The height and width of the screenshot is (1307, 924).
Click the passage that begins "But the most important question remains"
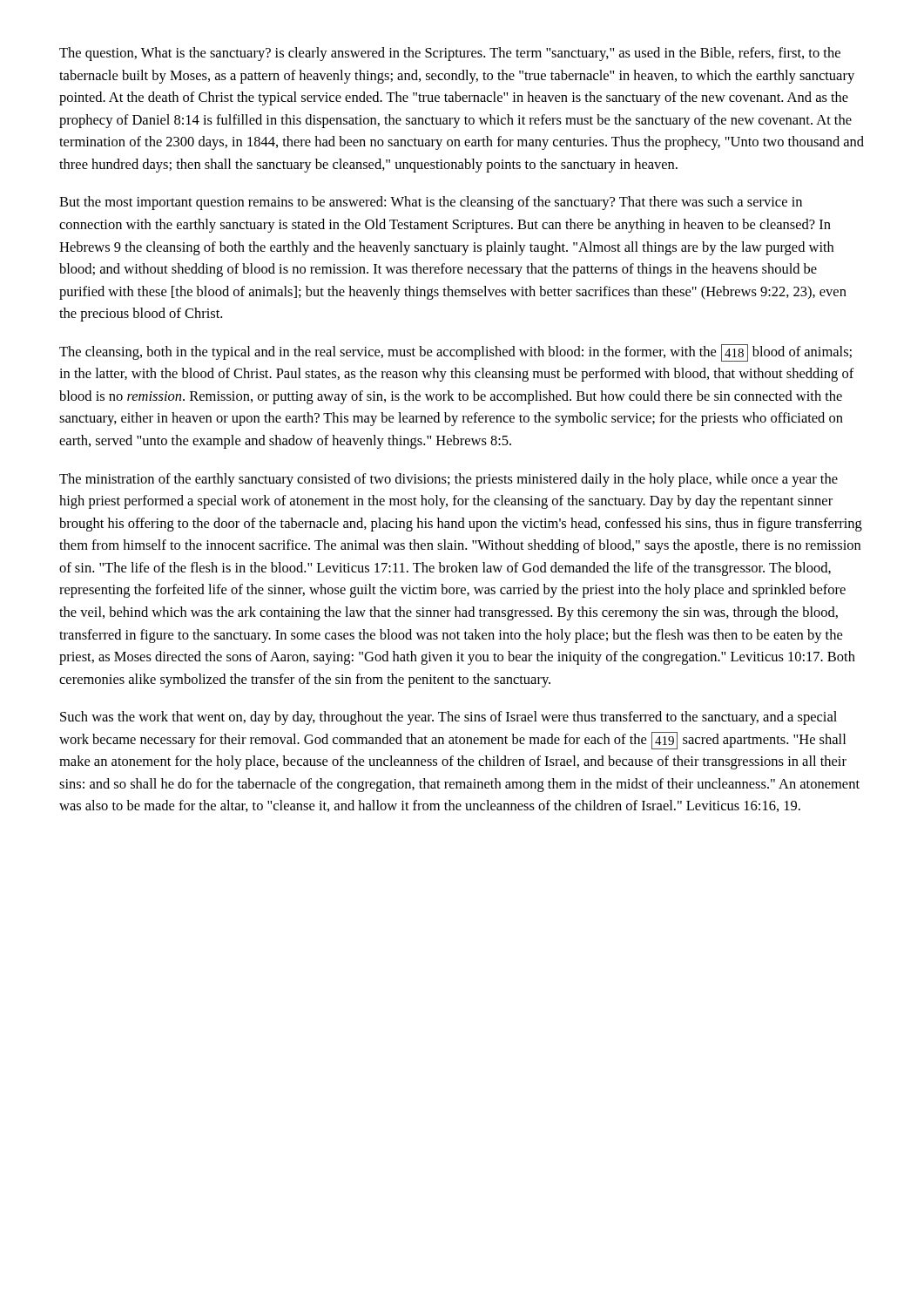(453, 258)
